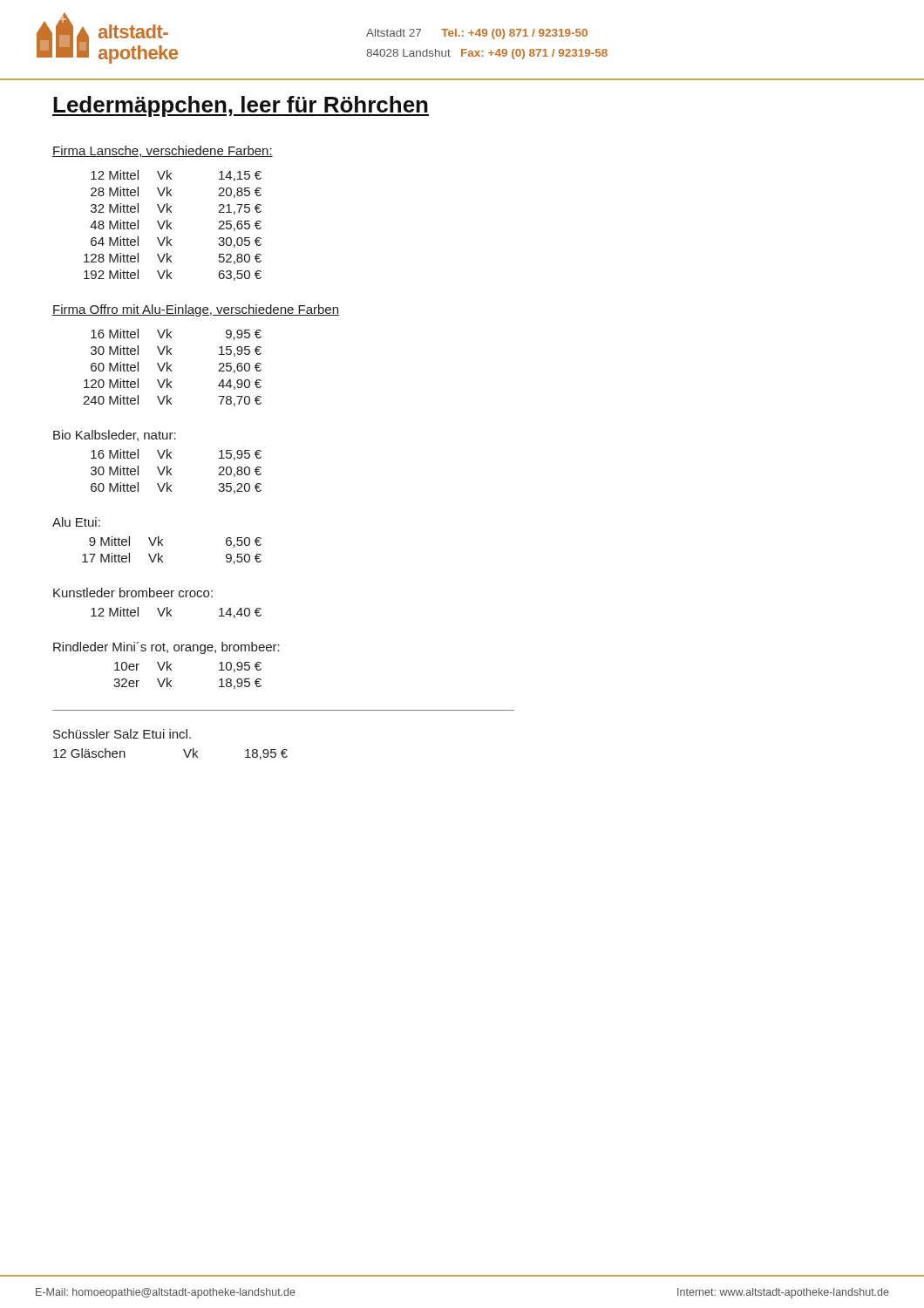Find the table that mentions "12 Gläschen"
The width and height of the screenshot is (924, 1308).
click(462, 753)
